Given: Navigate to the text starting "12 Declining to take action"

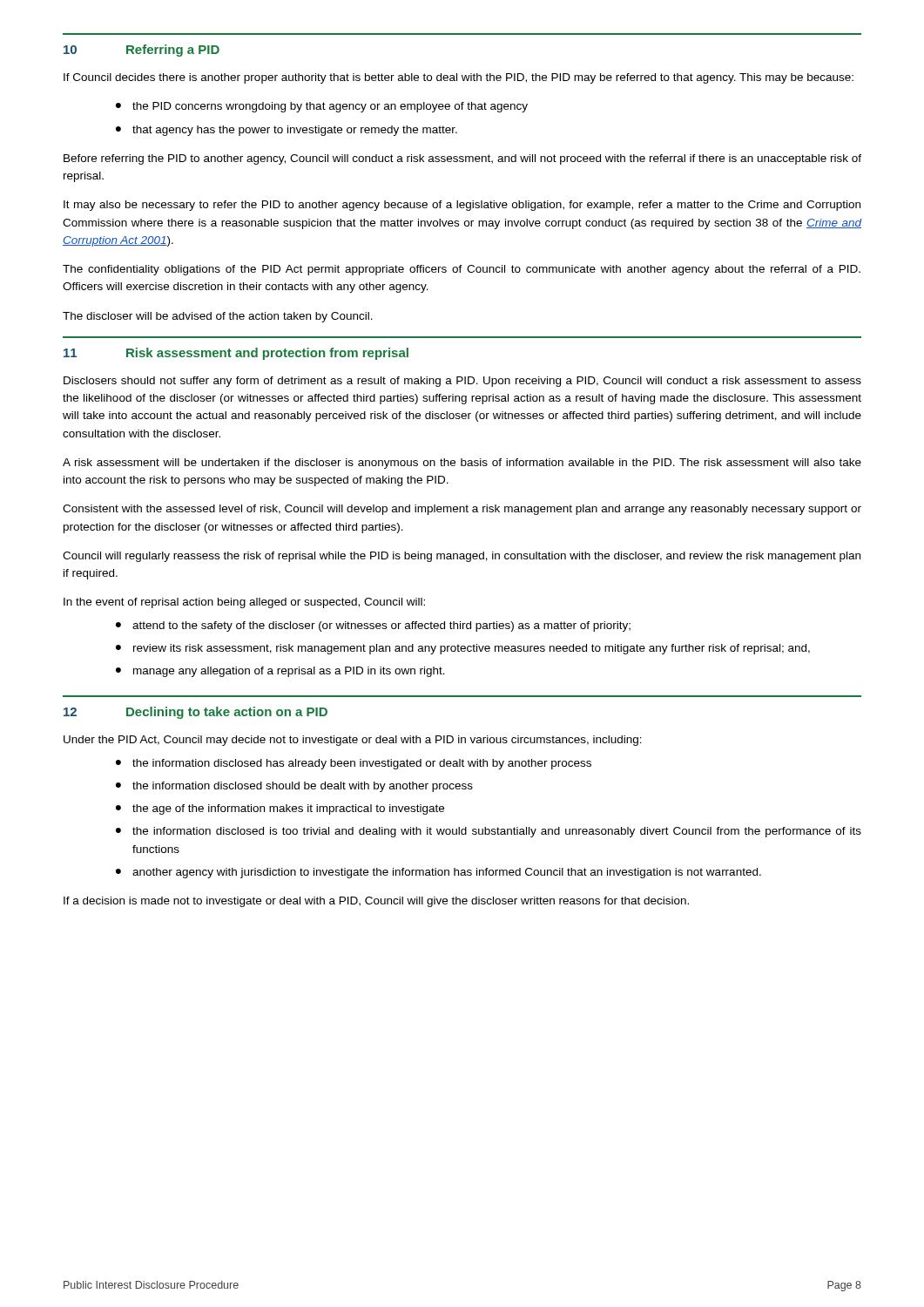Looking at the screenshot, I should click(195, 712).
